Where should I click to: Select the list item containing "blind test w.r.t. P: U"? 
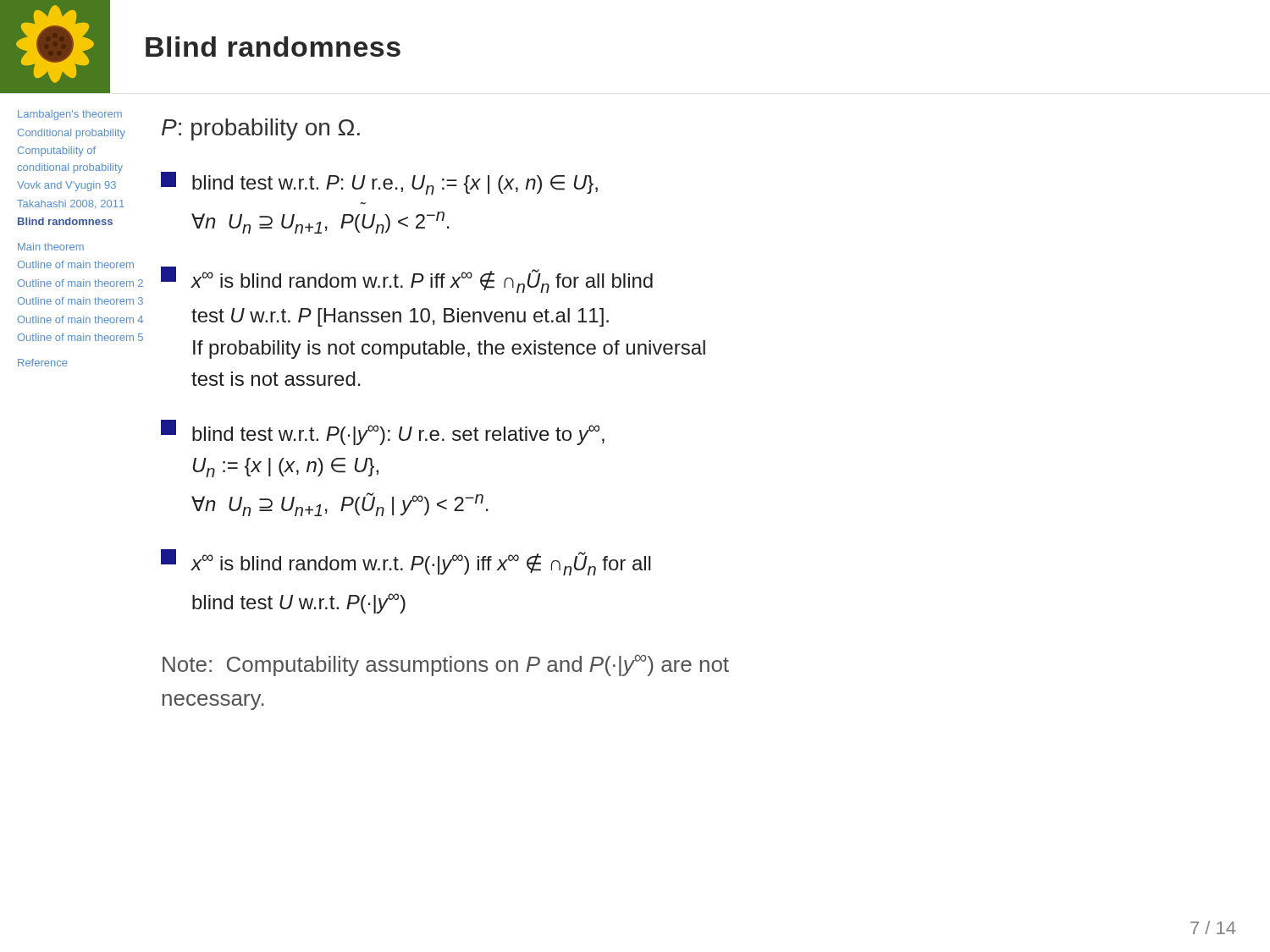click(x=379, y=183)
